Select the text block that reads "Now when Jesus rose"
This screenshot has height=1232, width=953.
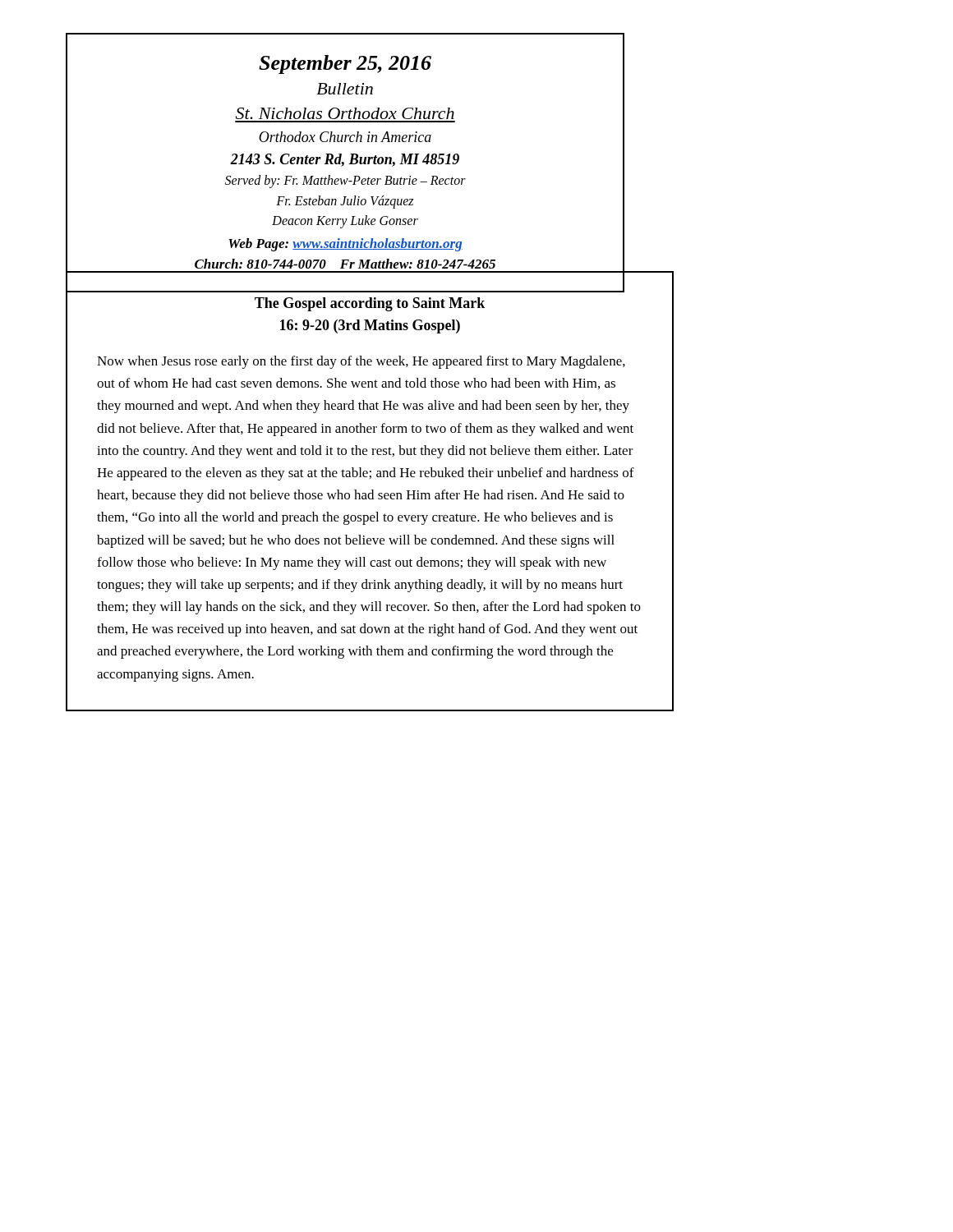point(369,517)
